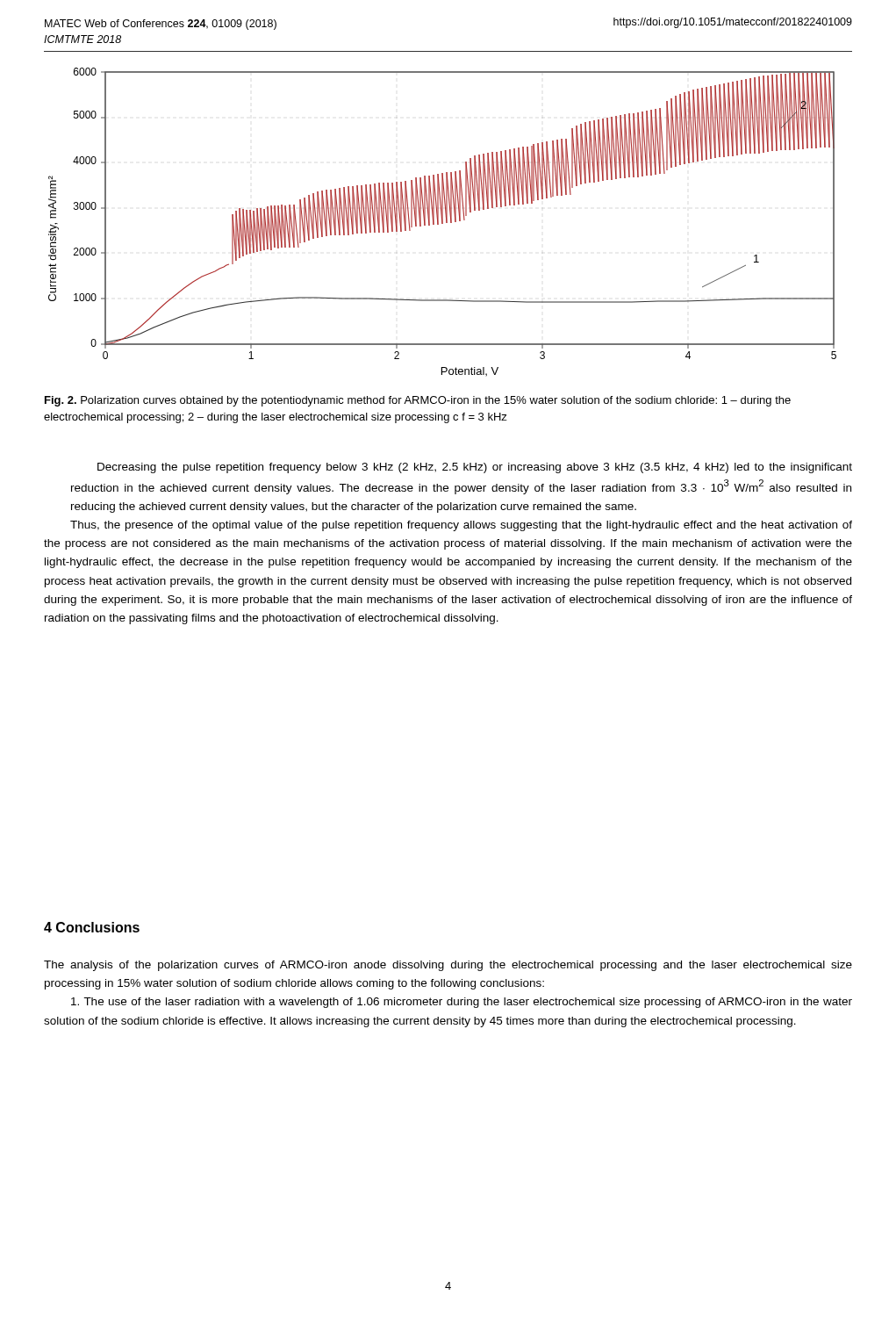Click on the continuous plot
Viewport: 896px width, 1317px height.
pos(448,223)
